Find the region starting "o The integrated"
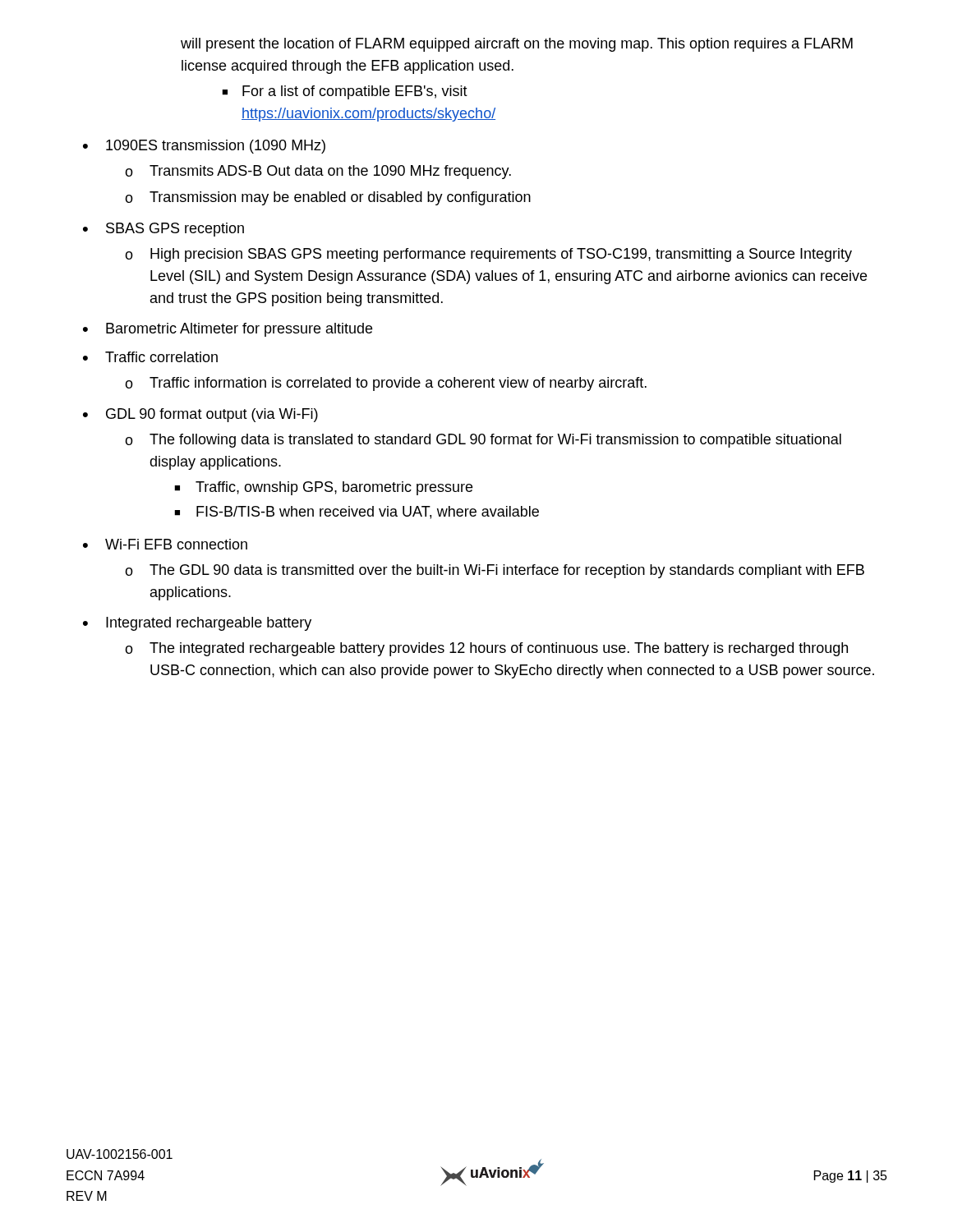Viewport: 953px width, 1232px height. coord(506,659)
